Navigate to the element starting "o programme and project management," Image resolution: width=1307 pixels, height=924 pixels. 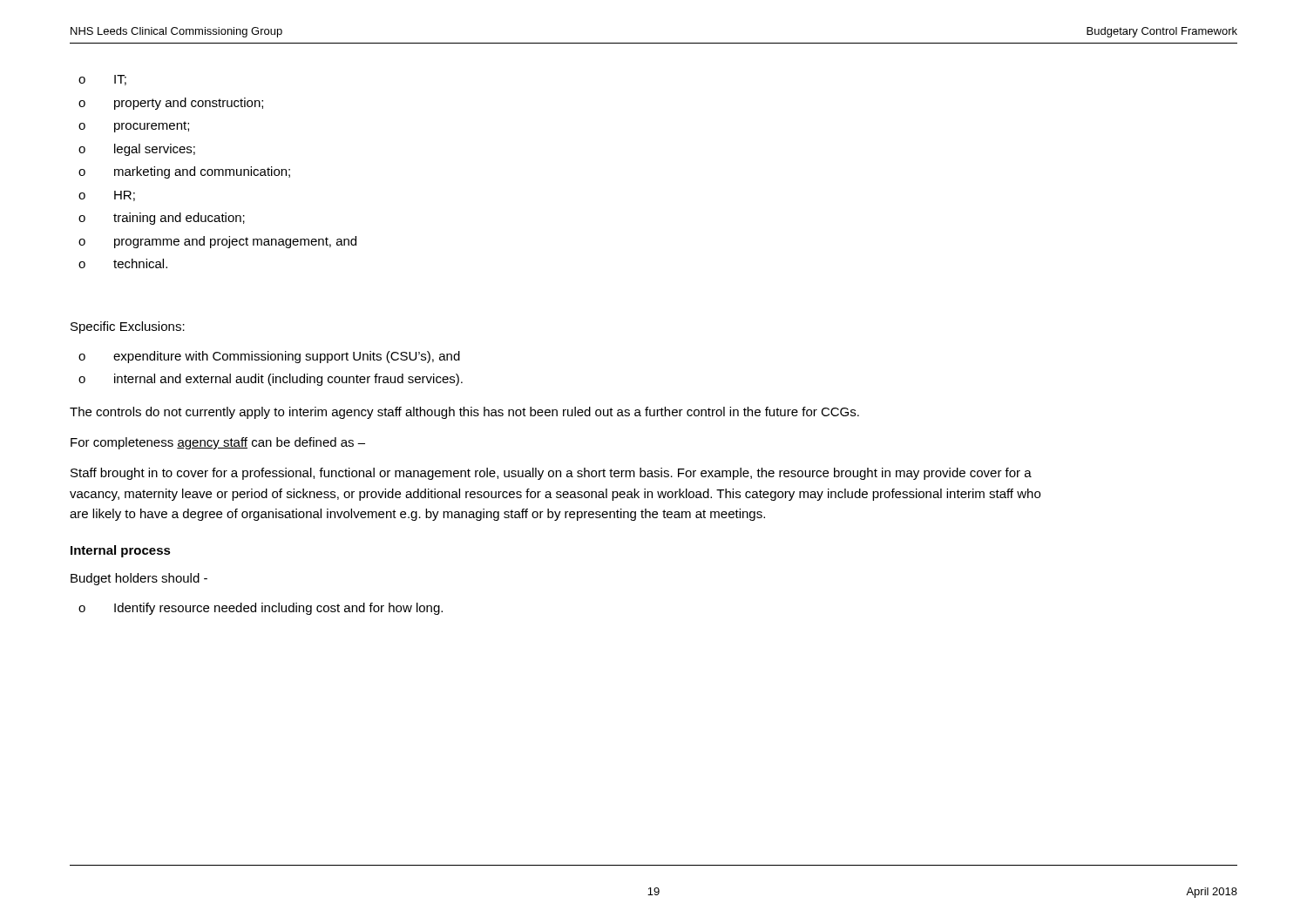coord(213,241)
